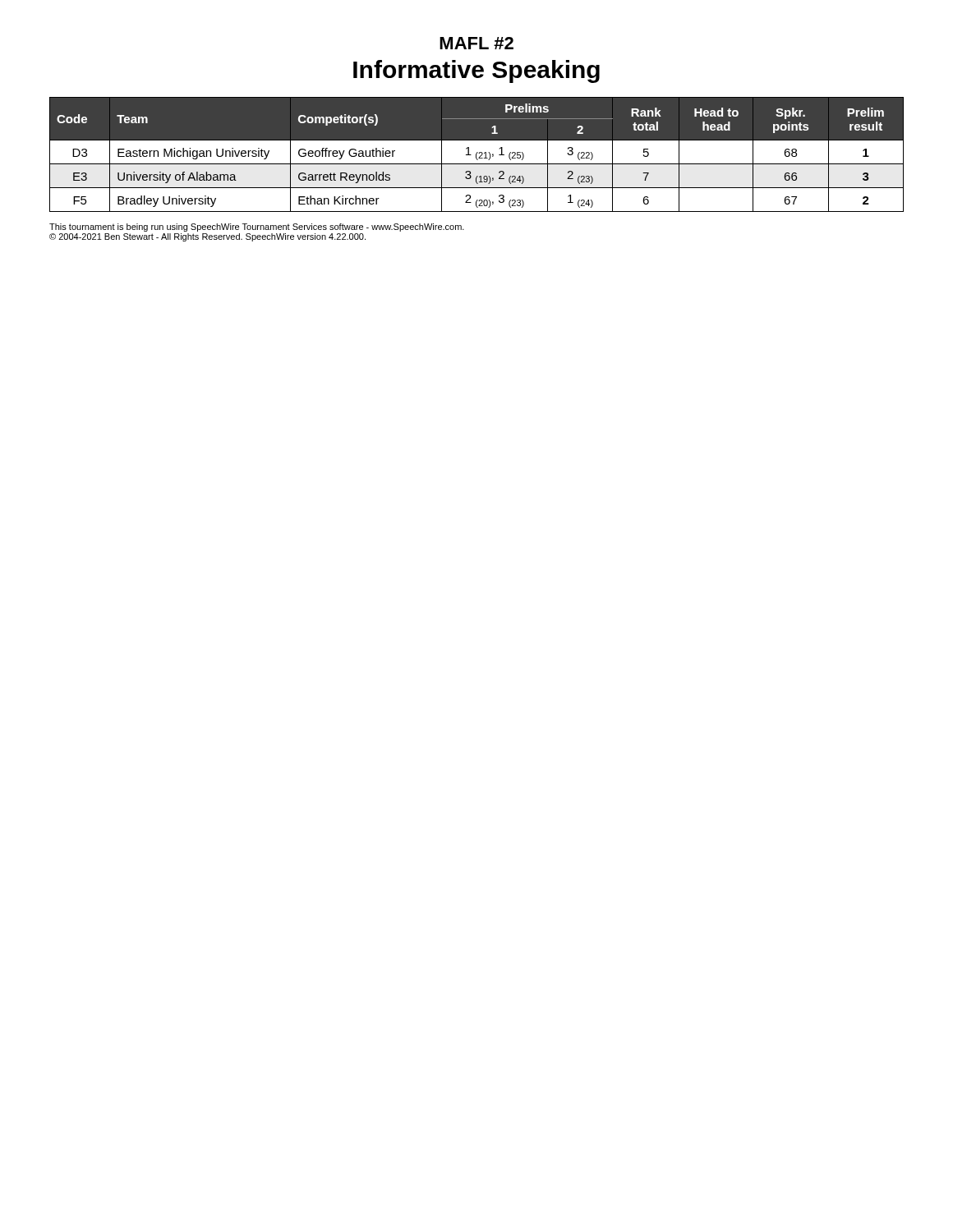Find the title

click(x=476, y=58)
